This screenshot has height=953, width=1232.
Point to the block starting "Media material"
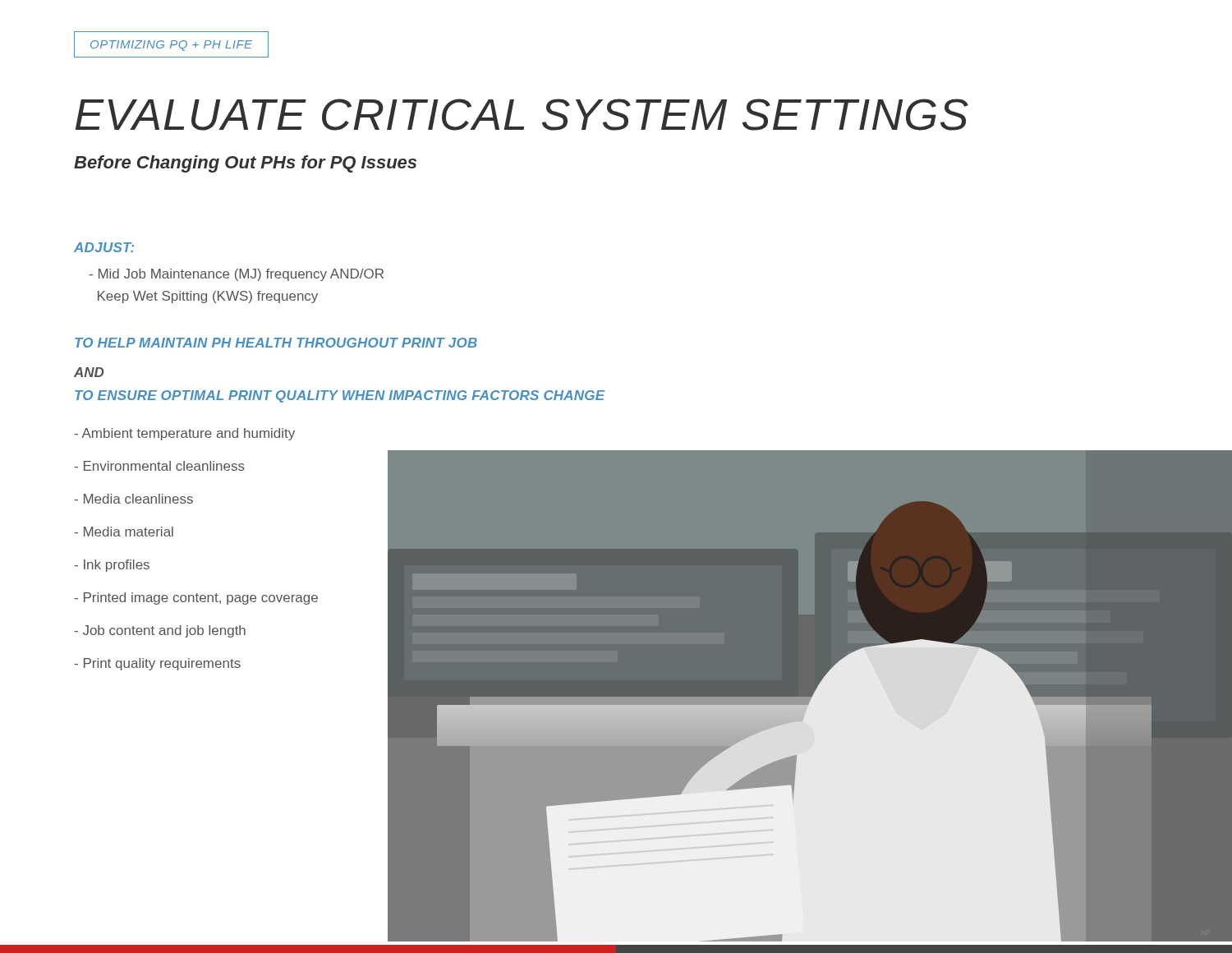[x=124, y=532]
